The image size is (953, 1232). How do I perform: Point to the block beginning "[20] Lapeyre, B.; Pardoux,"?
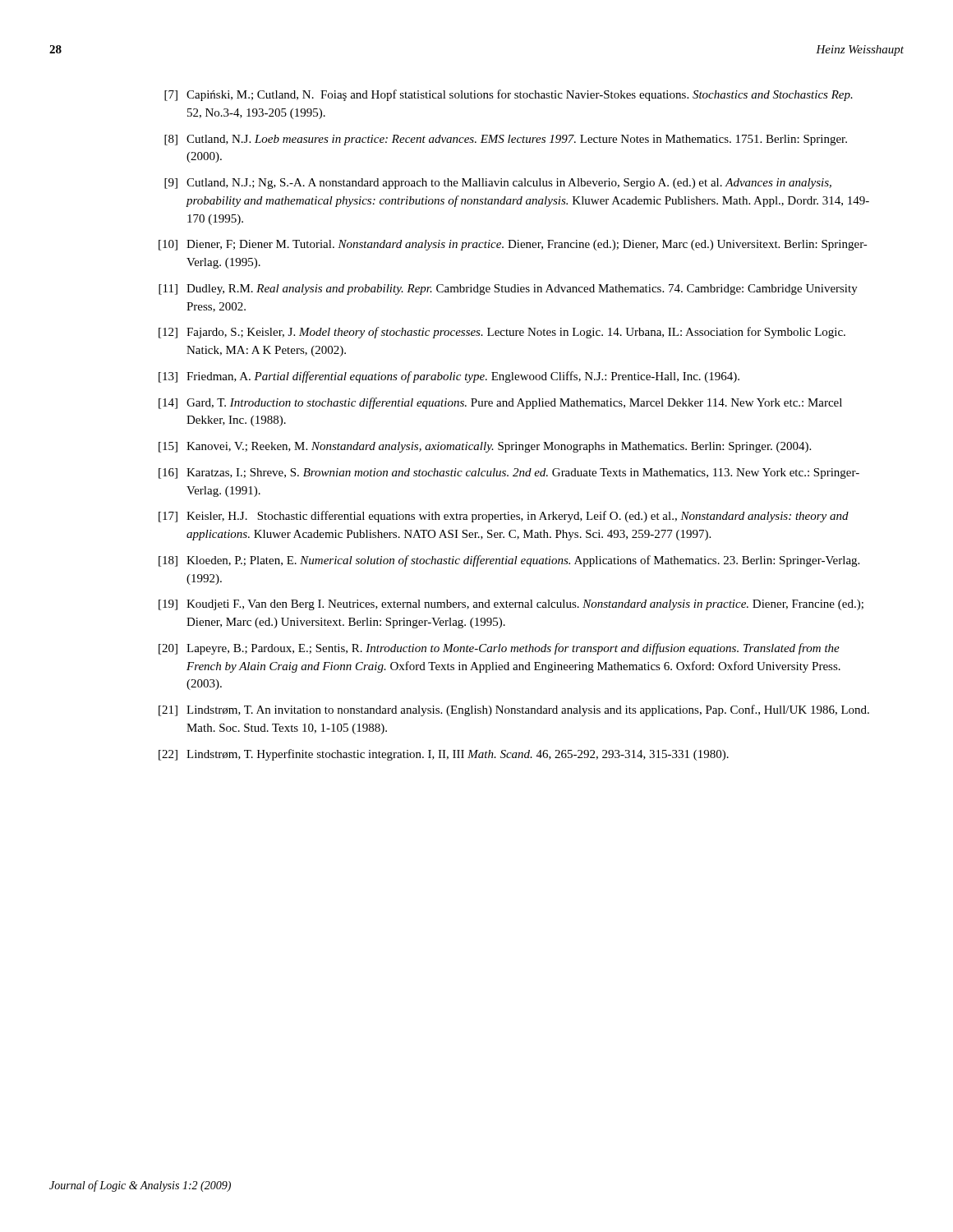(507, 666)
